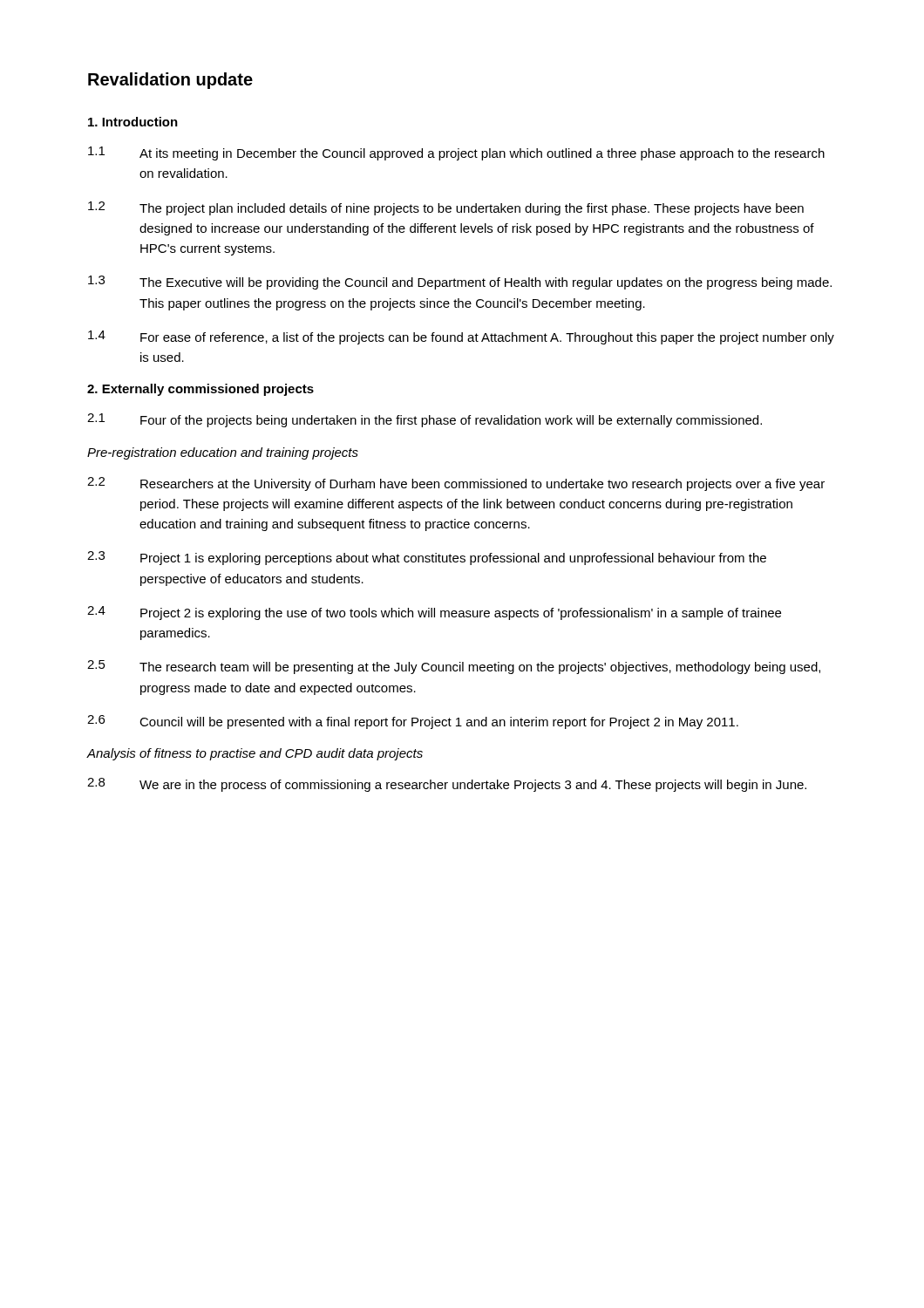Where is the passage that starts "2.2 Researchers at the"?

462,504
